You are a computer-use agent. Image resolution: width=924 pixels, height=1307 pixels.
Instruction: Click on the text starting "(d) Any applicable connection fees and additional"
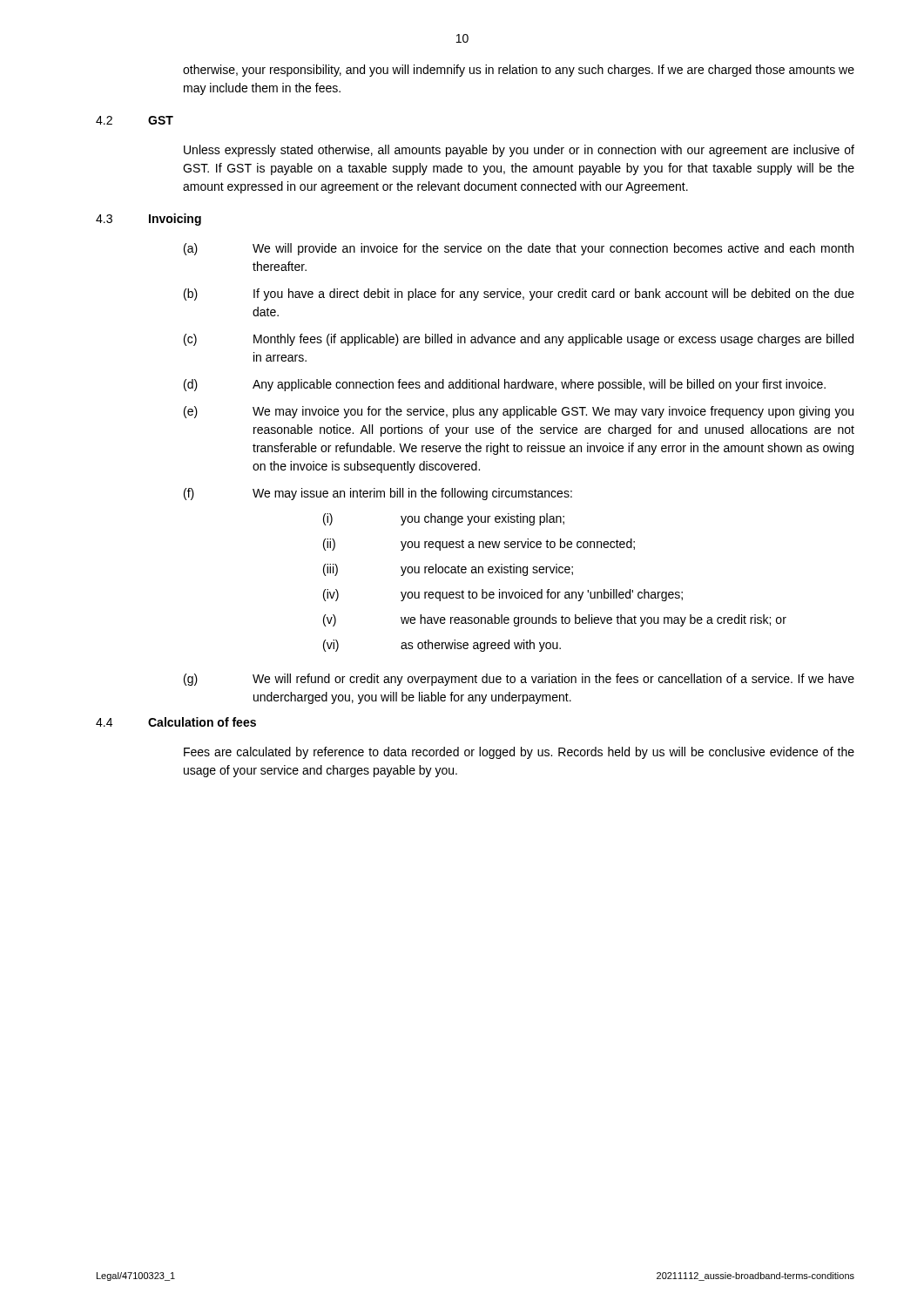point(519,385)
